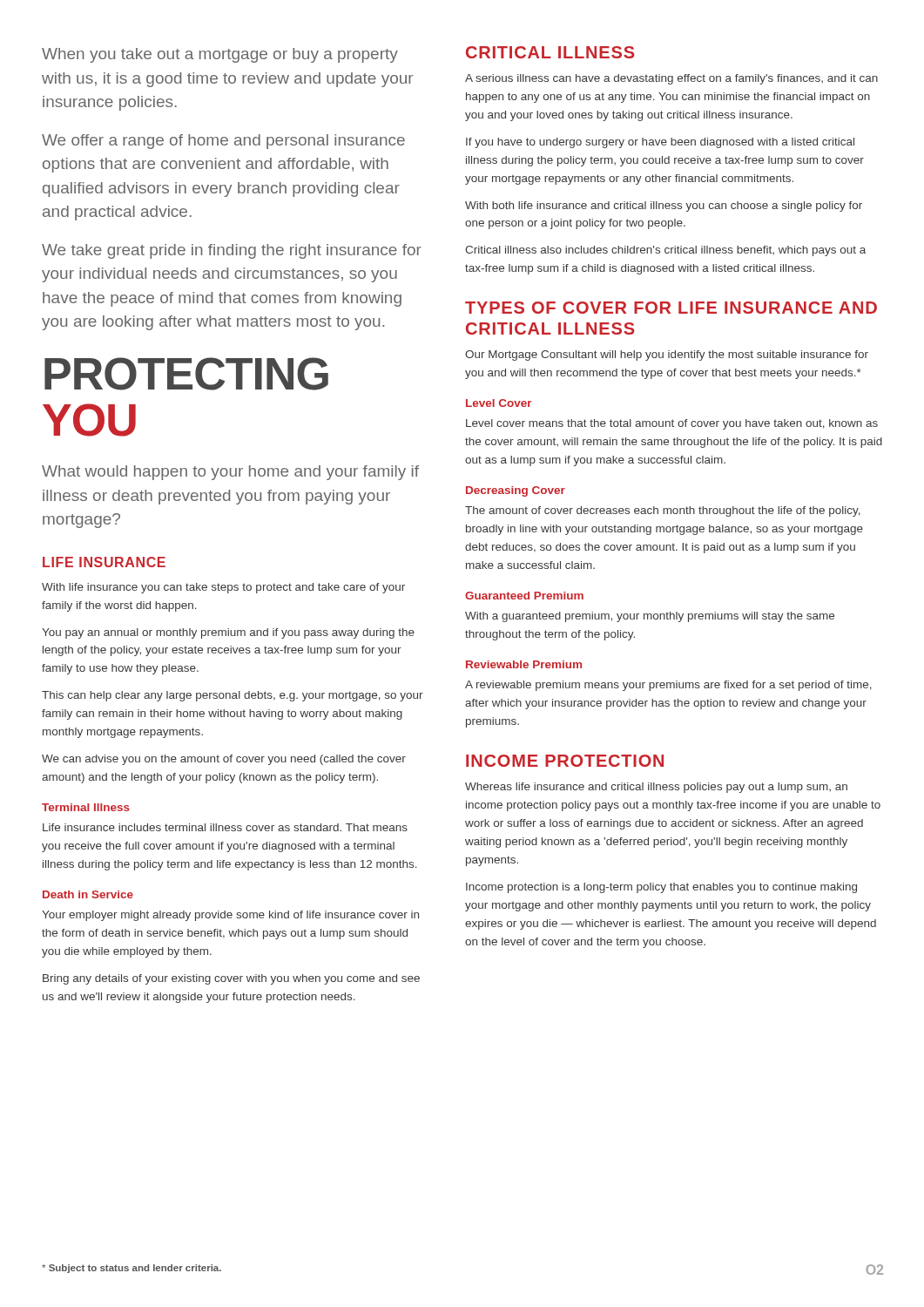Viewport: 924px width, 1307px height.
Task: Locate the section header that says "Terminal Illness"
Action: tap(86, 807)
